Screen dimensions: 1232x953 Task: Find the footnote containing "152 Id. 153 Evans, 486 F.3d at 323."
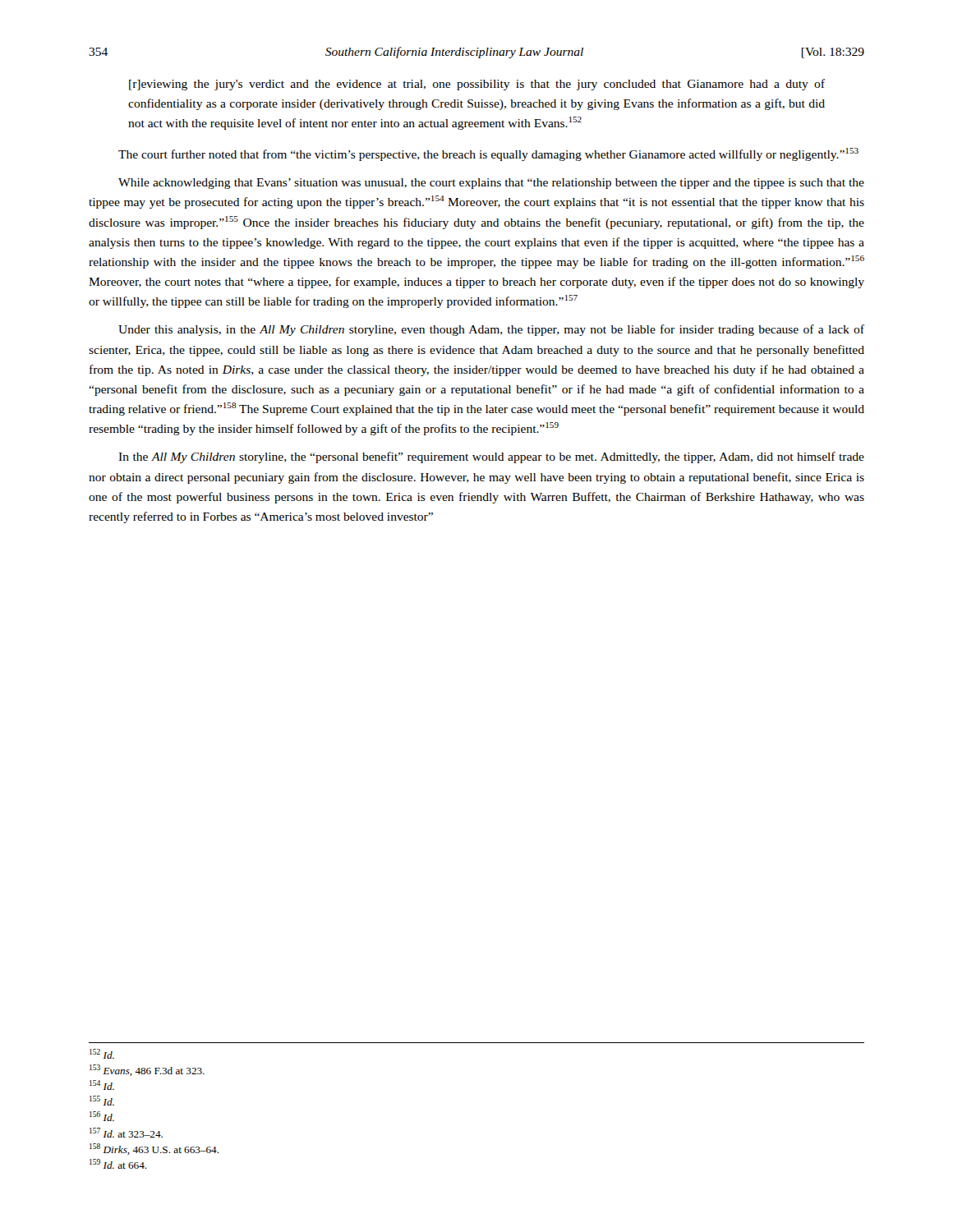102,1054
